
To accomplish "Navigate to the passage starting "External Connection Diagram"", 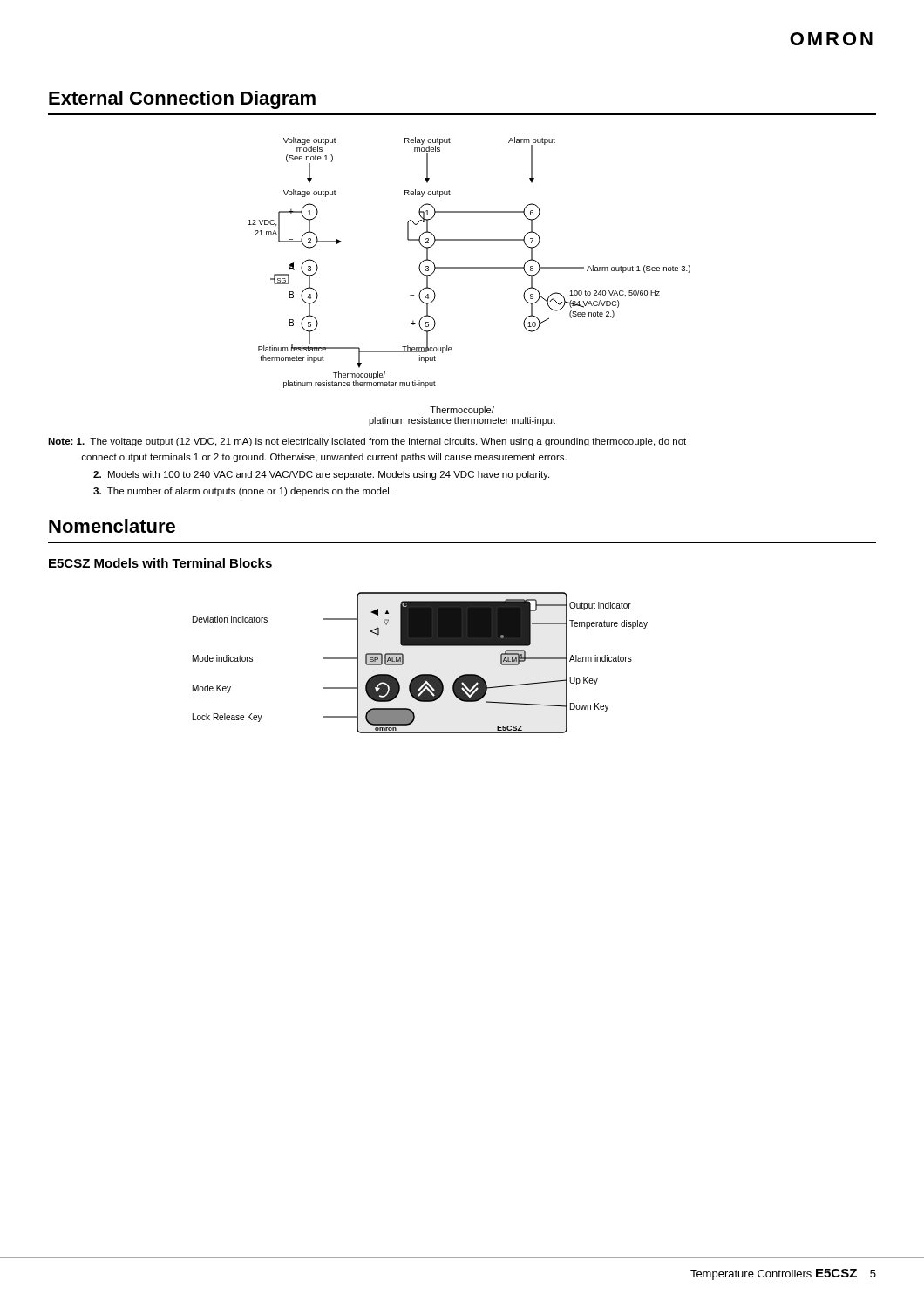I will click(x=182, y=98).
